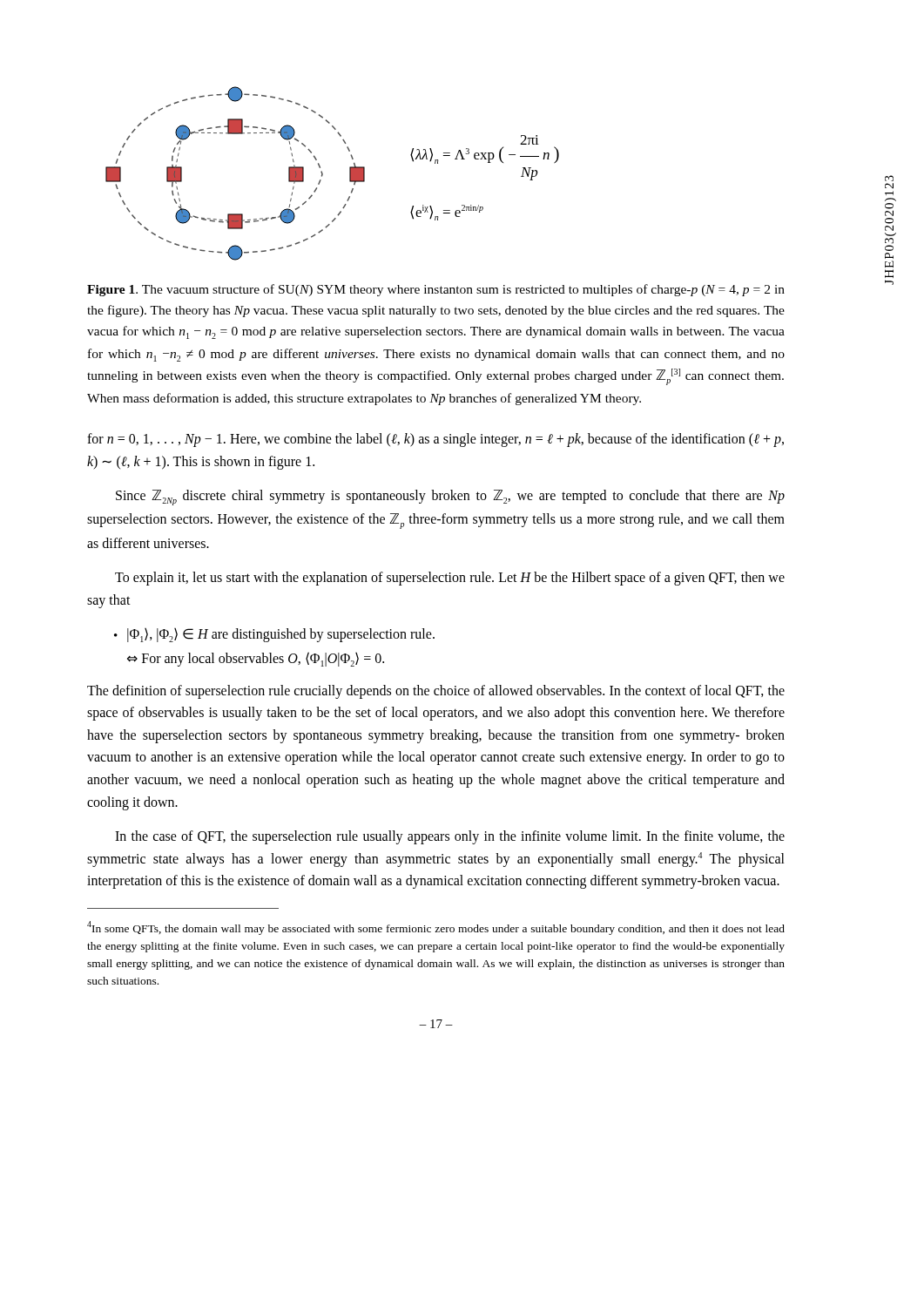Click on the element starting "Since ℤ2Np discrete chiral"
Image resolution: width=924 pixels, height=1307 pixels.
point(436,519)
